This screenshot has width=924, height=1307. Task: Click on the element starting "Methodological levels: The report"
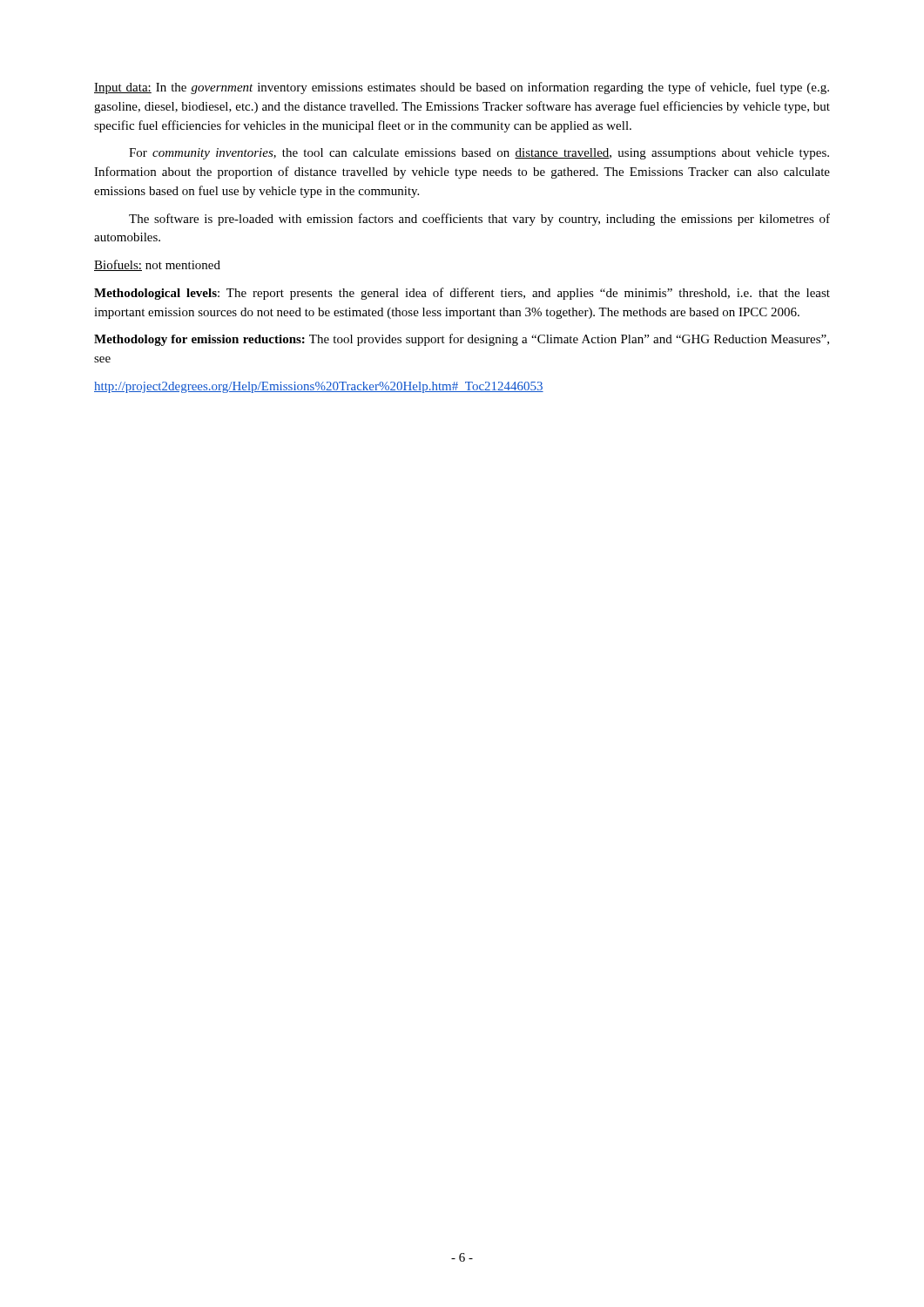pyautogui.click(x=462, y=302)
